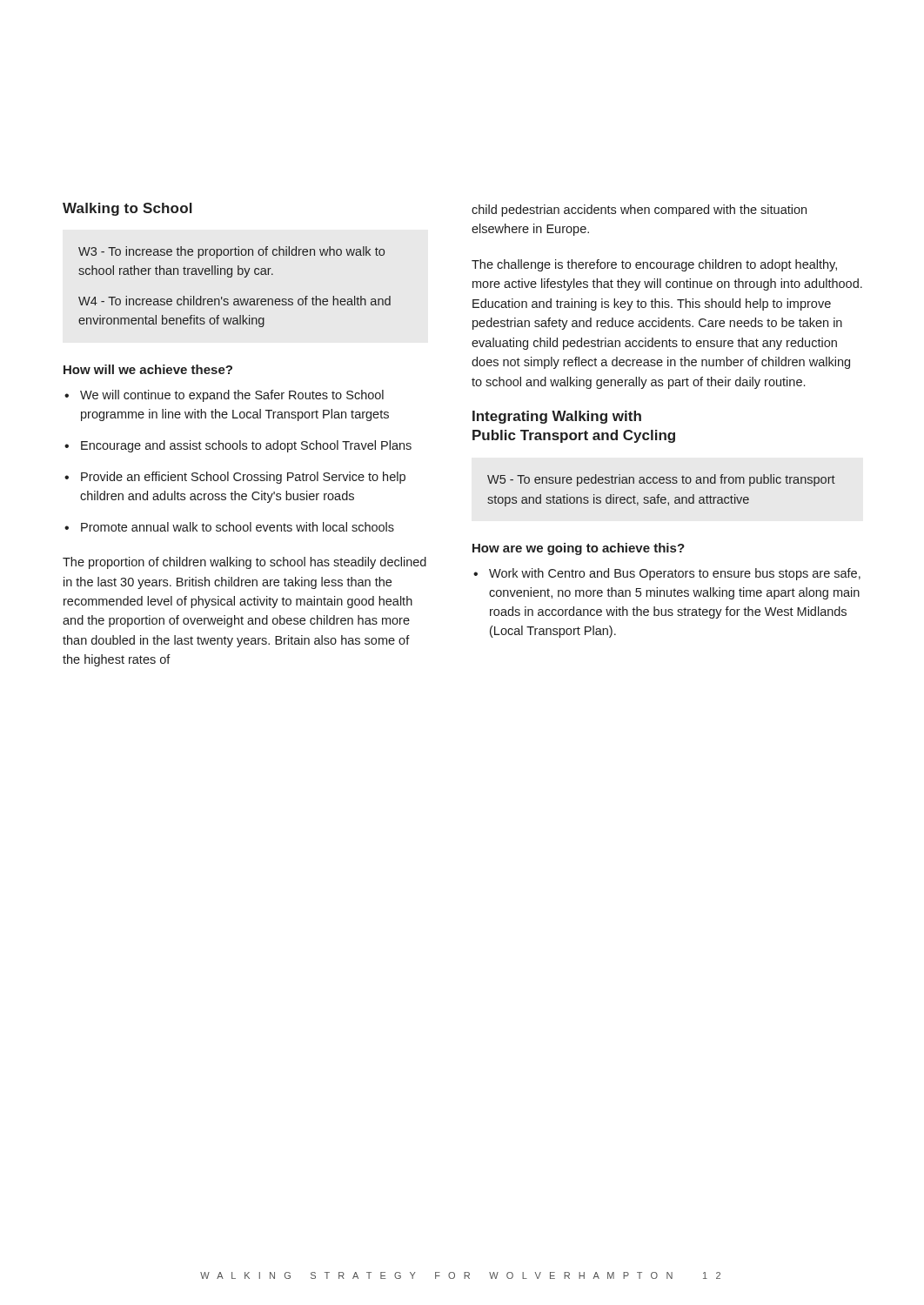924x1305 pixels.
Task: Navigate to the text starting "W3 - To increase the proportion"
Action: (245, 286)
